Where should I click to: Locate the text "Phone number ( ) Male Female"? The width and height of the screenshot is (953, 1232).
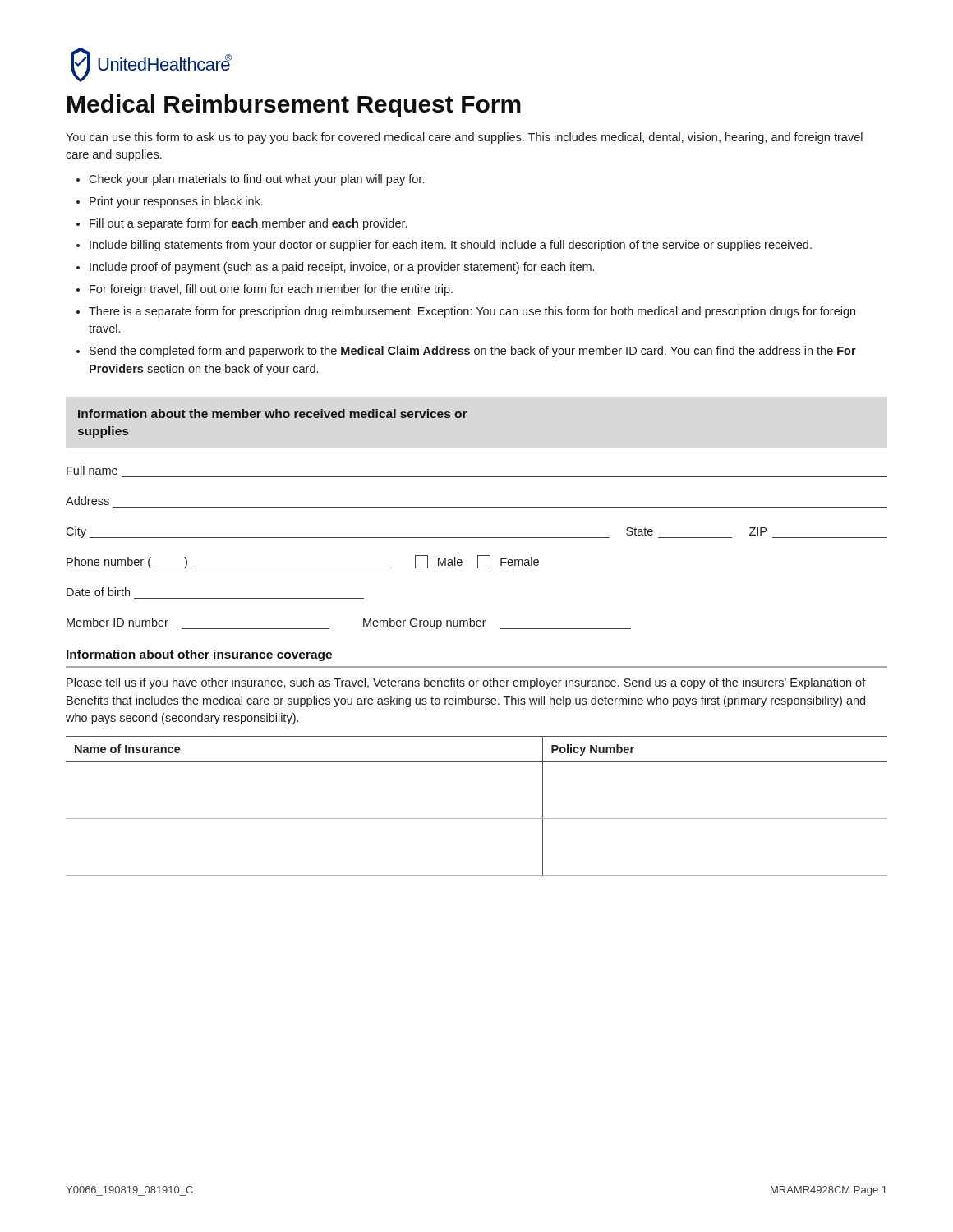303,560
